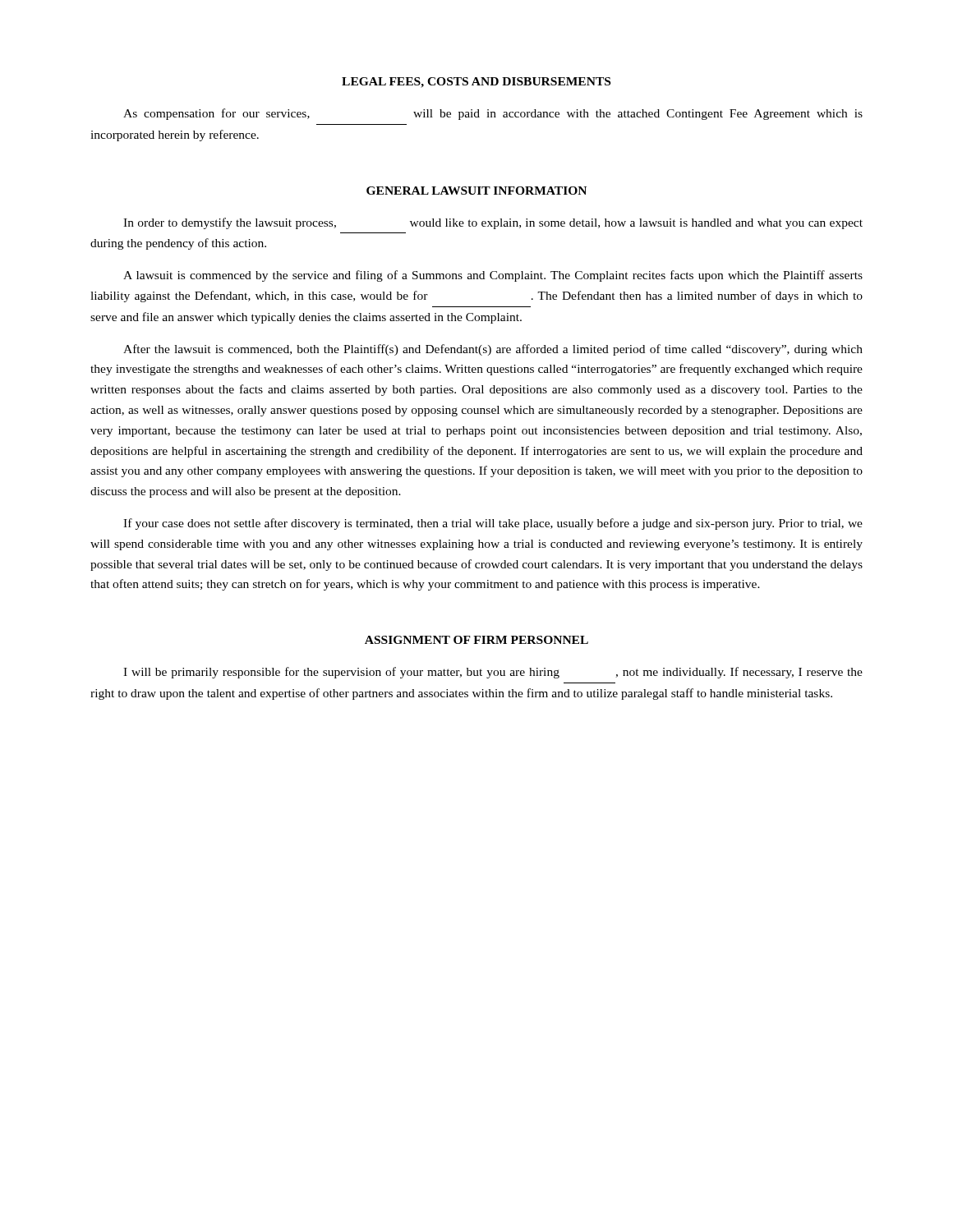Image resolution: width=953 pixels, height=1232 pixels.
Task: Locate the section header containing "GENERAL LAWSUIT INFORMATION"
Action: coord(476,190)
